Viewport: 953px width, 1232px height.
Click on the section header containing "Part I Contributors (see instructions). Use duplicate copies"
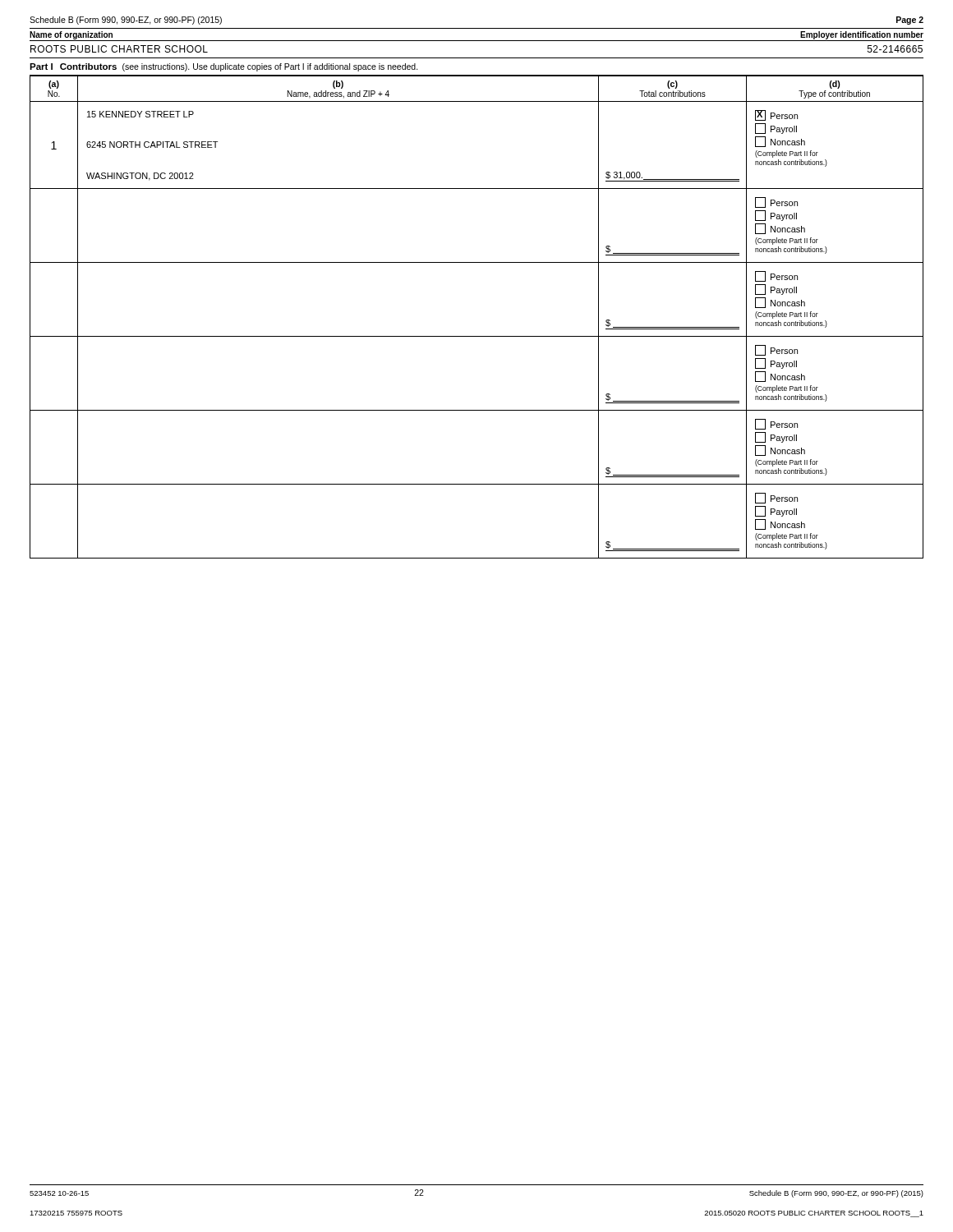224,67
